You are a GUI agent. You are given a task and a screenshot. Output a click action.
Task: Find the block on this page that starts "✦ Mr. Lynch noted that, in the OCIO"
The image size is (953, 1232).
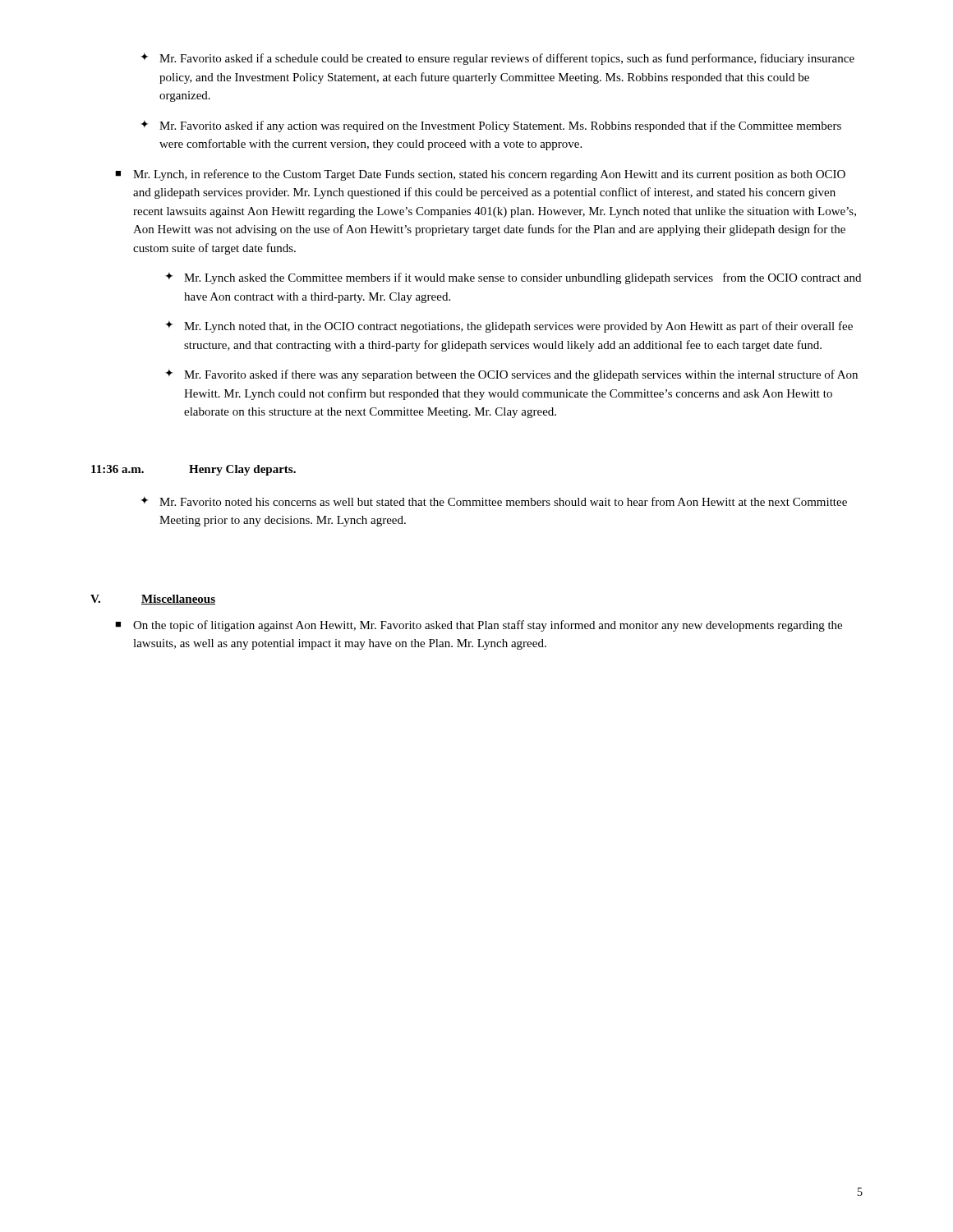pos(513,335)
